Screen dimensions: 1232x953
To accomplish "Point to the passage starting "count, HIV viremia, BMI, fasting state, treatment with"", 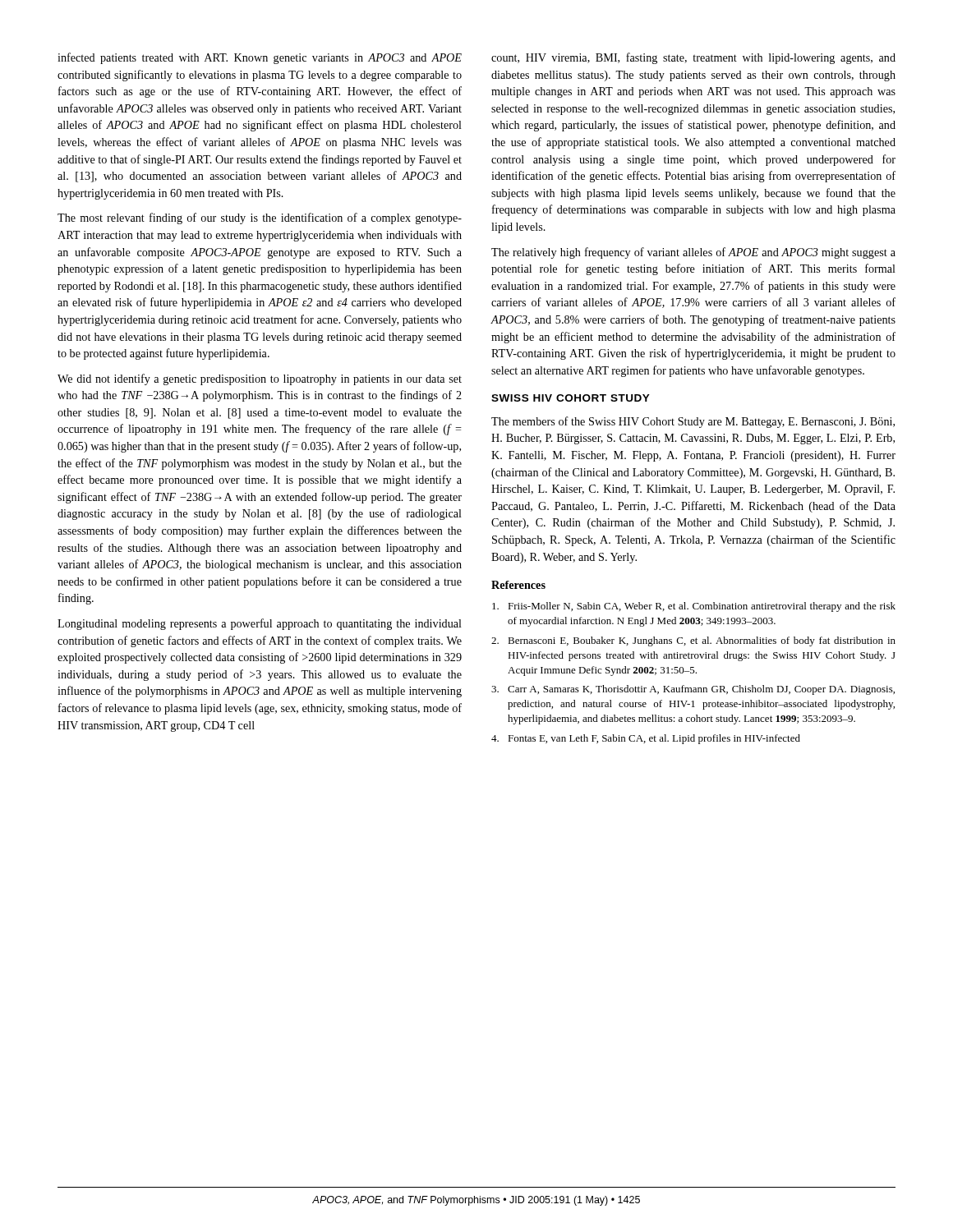I will [693, 142].
